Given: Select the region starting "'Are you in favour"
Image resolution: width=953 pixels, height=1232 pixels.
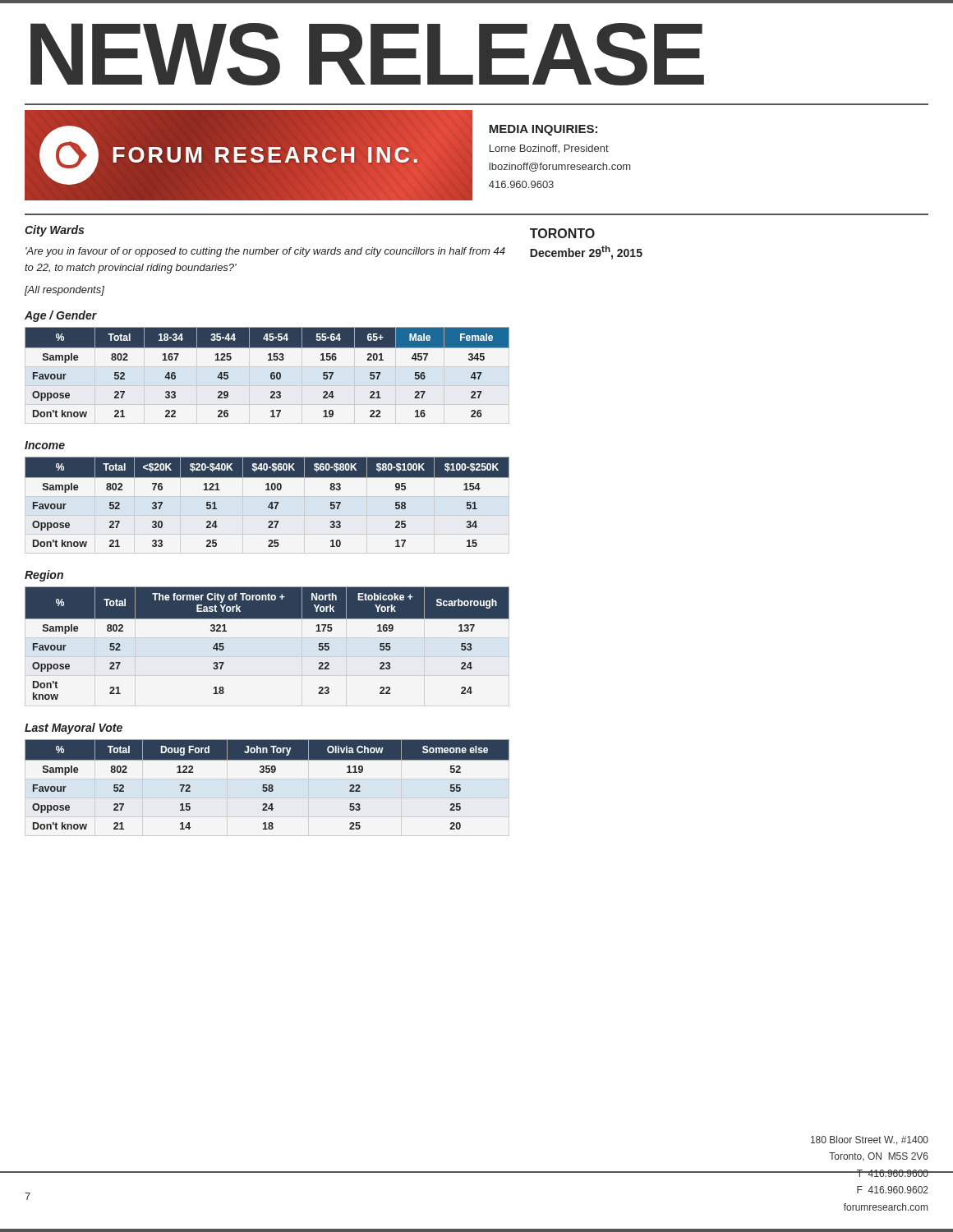Looking at the screenshot, I should (265, 259).
